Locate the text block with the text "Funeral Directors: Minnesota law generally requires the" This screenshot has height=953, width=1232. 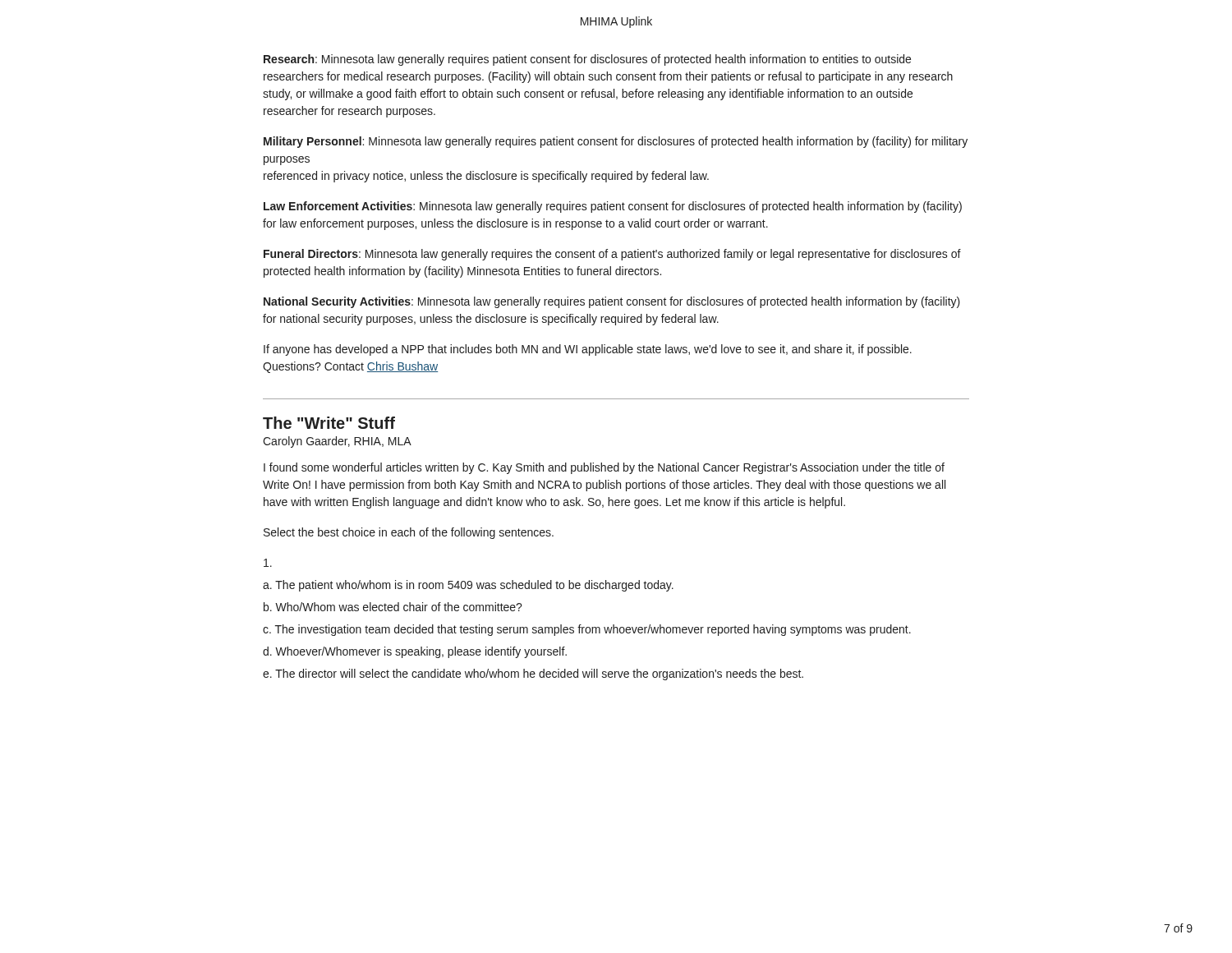coord(612,263)
